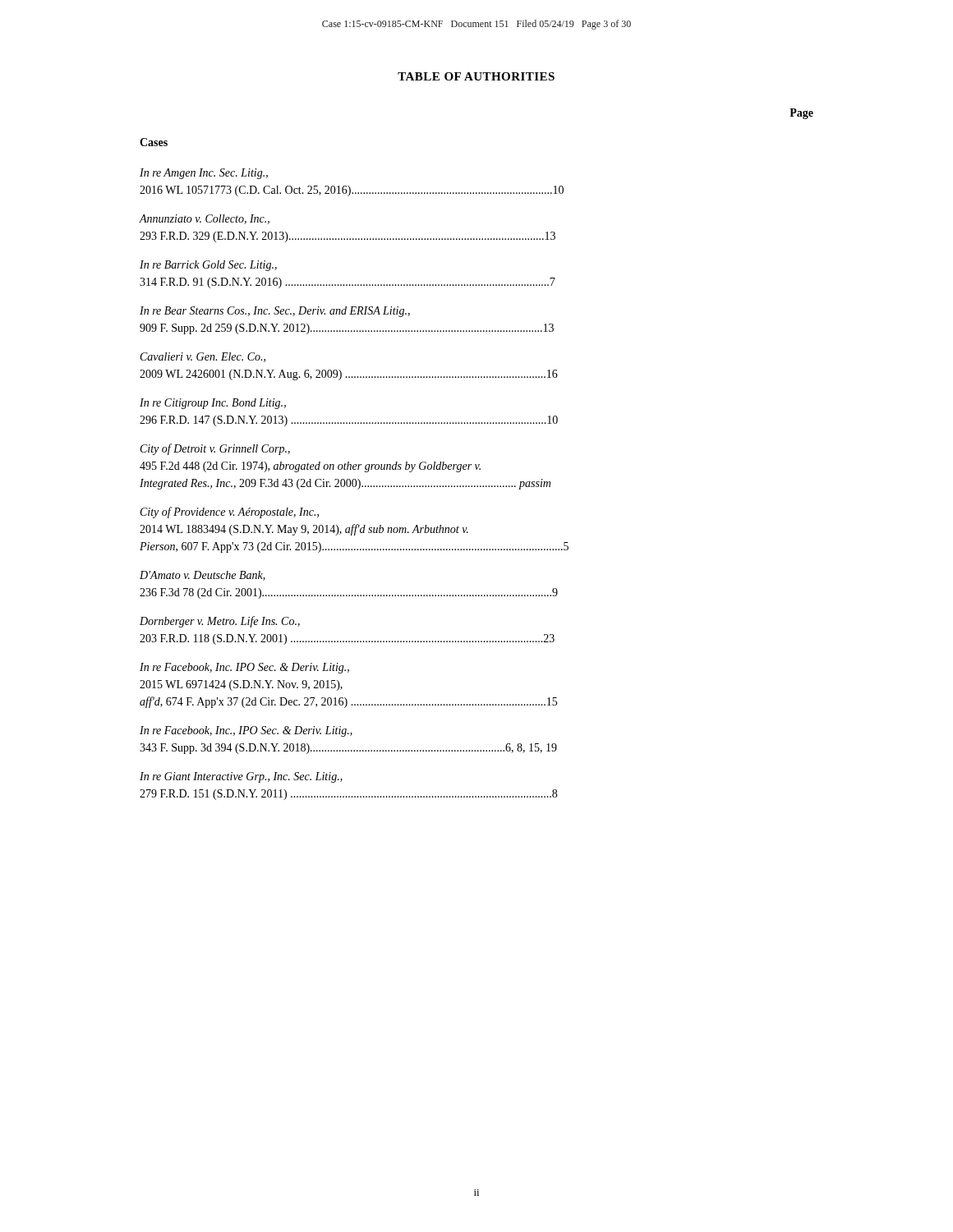Point to the block beginning "City of Detroit v. Grinnell Corp., 495 F.2d"

coord(345,466)
